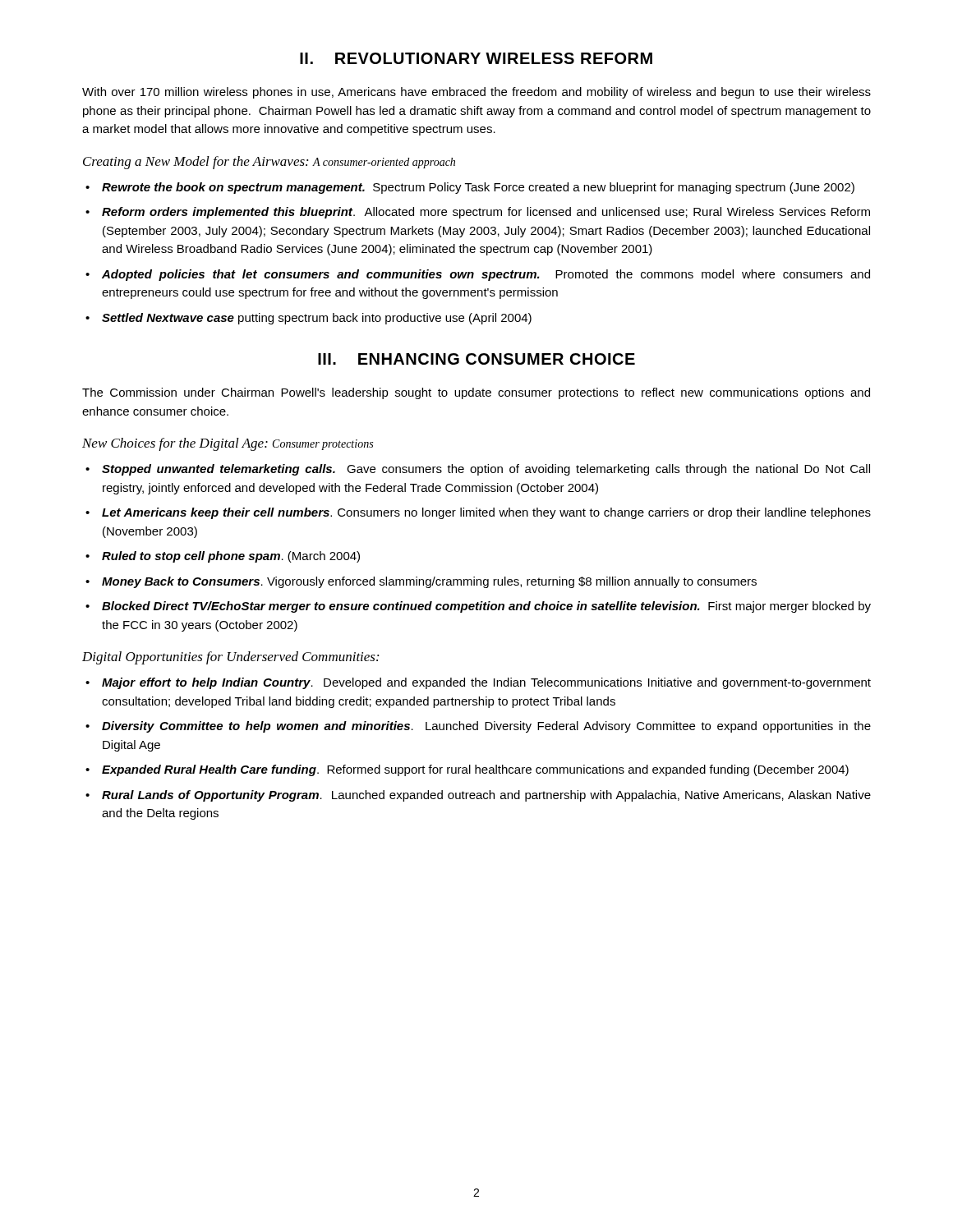The height and width of the screenshot is (1232, 953).
Task: Select the list item containing "Blocked Direct TV/EchoStar merger"
Action: pos(486,615)
